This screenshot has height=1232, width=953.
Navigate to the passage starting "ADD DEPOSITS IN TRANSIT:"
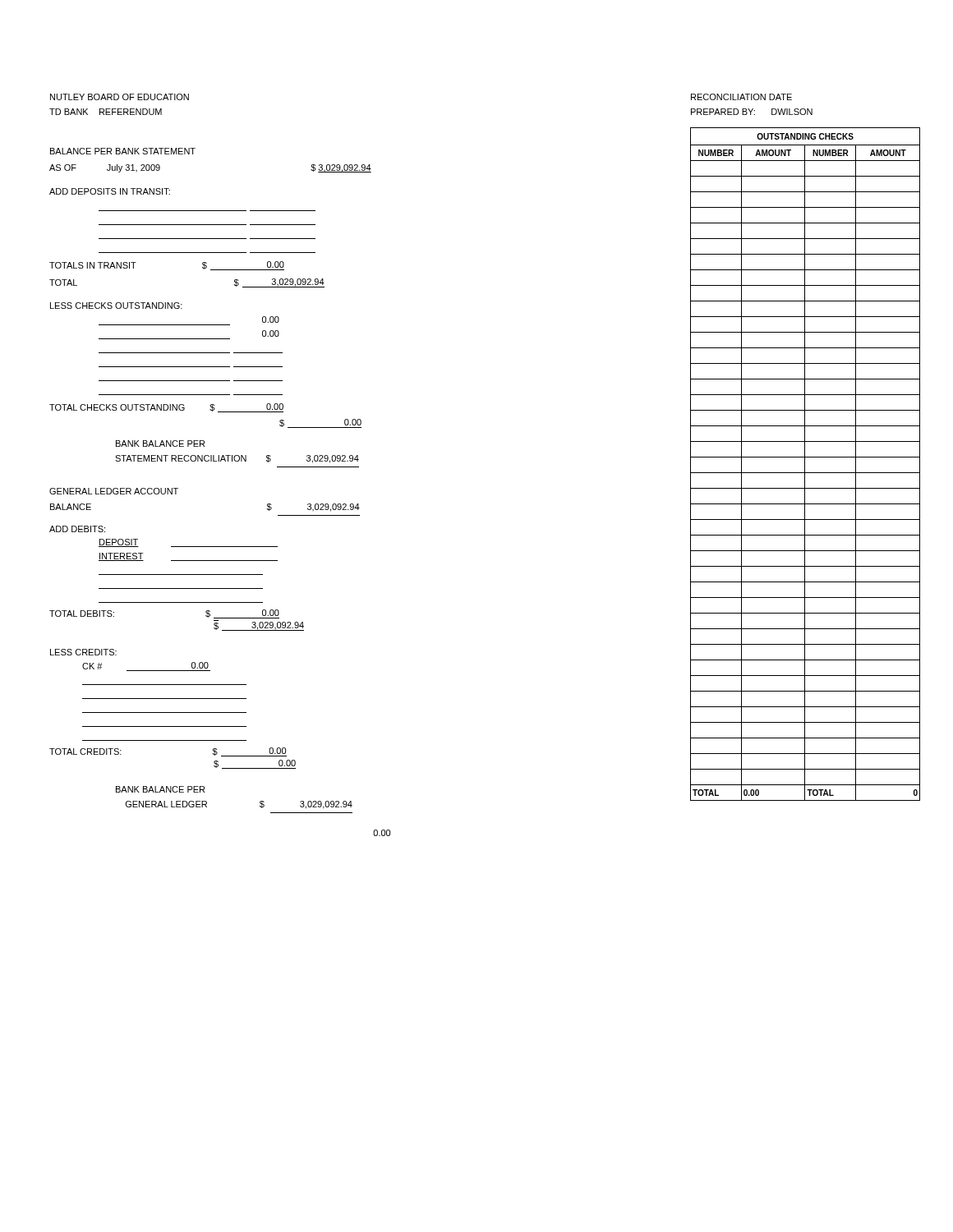[110, 191]
